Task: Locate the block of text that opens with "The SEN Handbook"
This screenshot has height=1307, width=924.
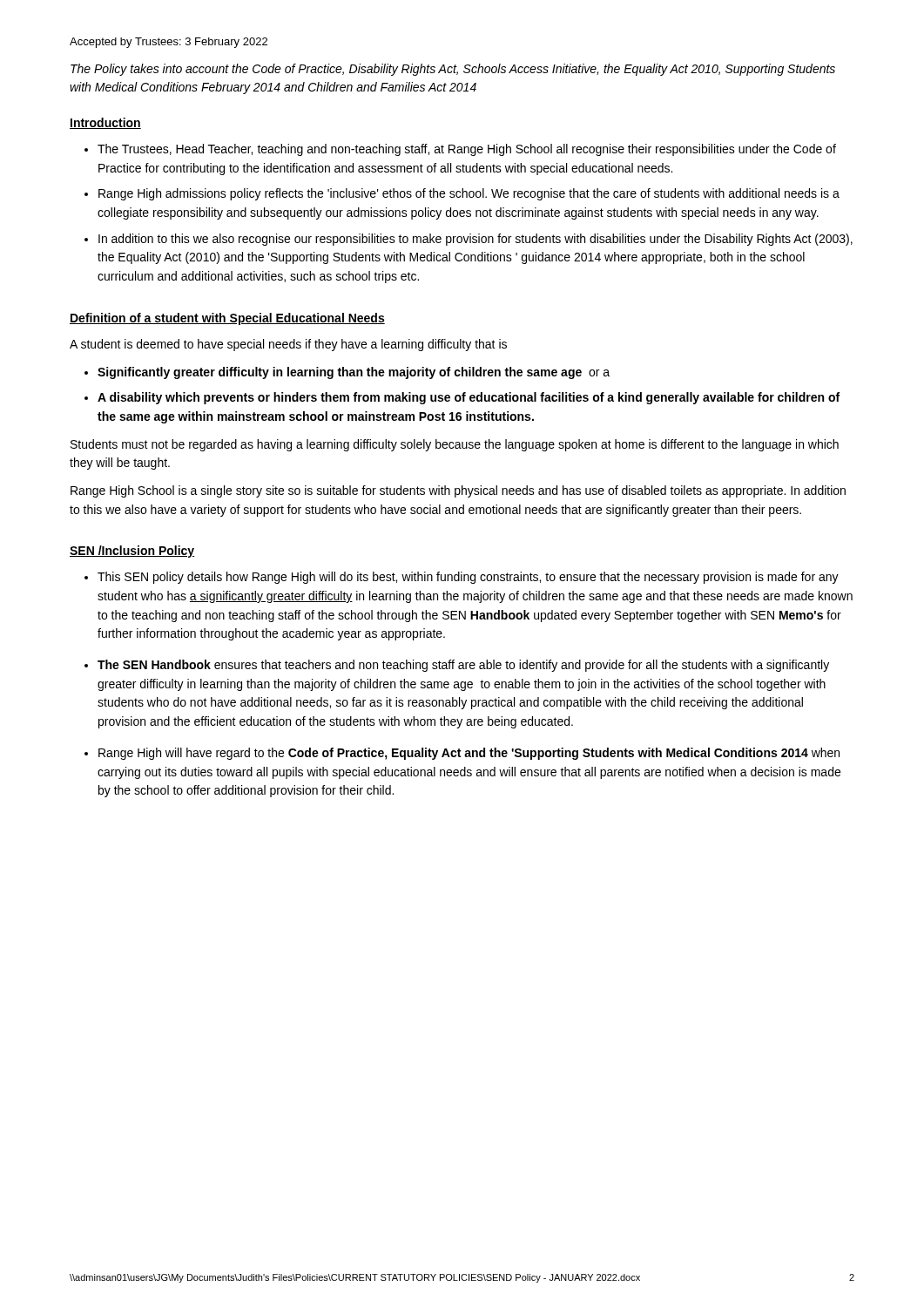Action: coord(463,693)
